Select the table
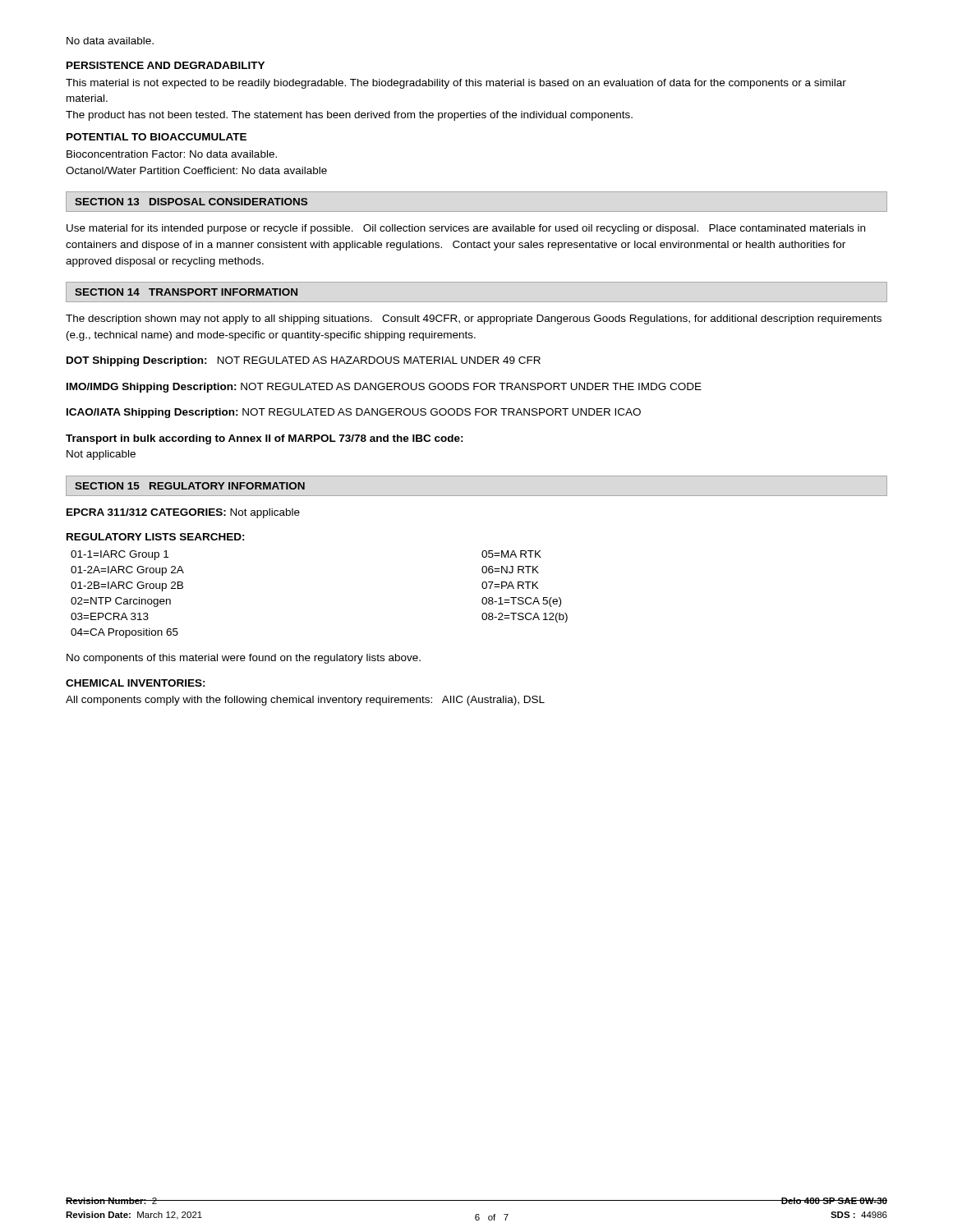This screenshot has height=1232, width=953. click(x=476, y=593)
